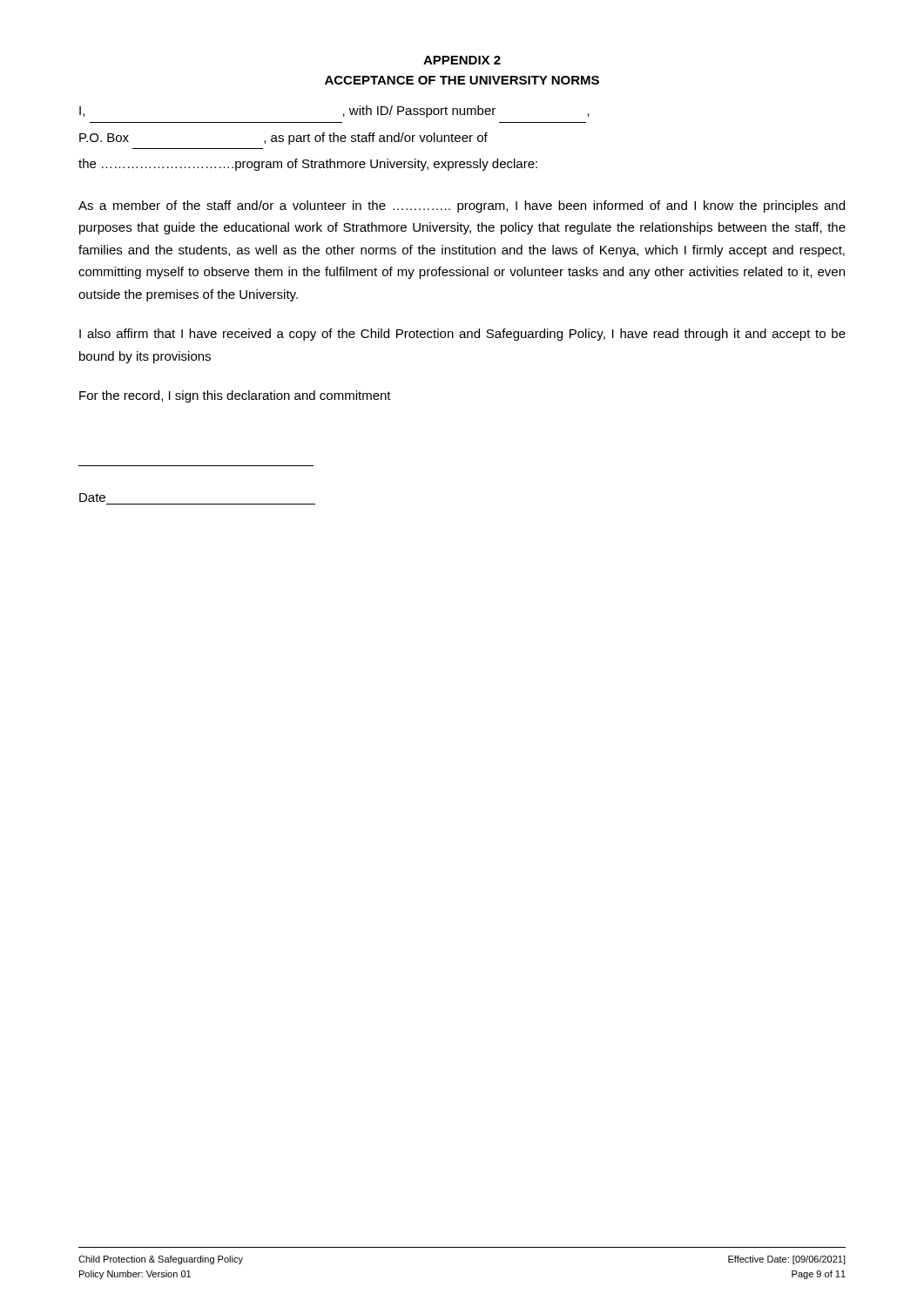The height and width of the screenshot is (1307, 924).
Task: Locate the section header that says "APPENDIX 2"
Action: click(462, 60)
